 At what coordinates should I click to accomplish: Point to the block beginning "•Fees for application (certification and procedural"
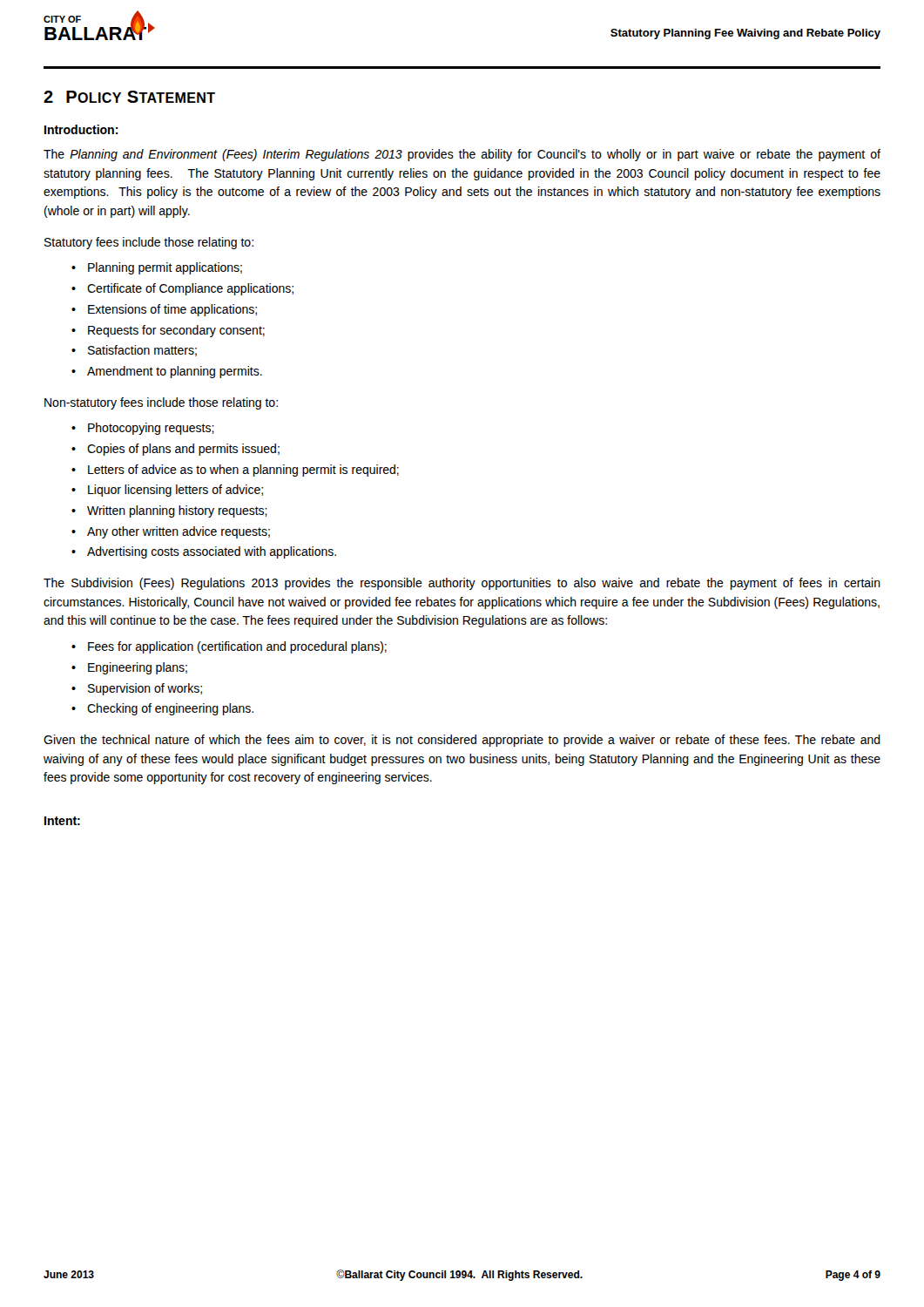click(229, 647)
